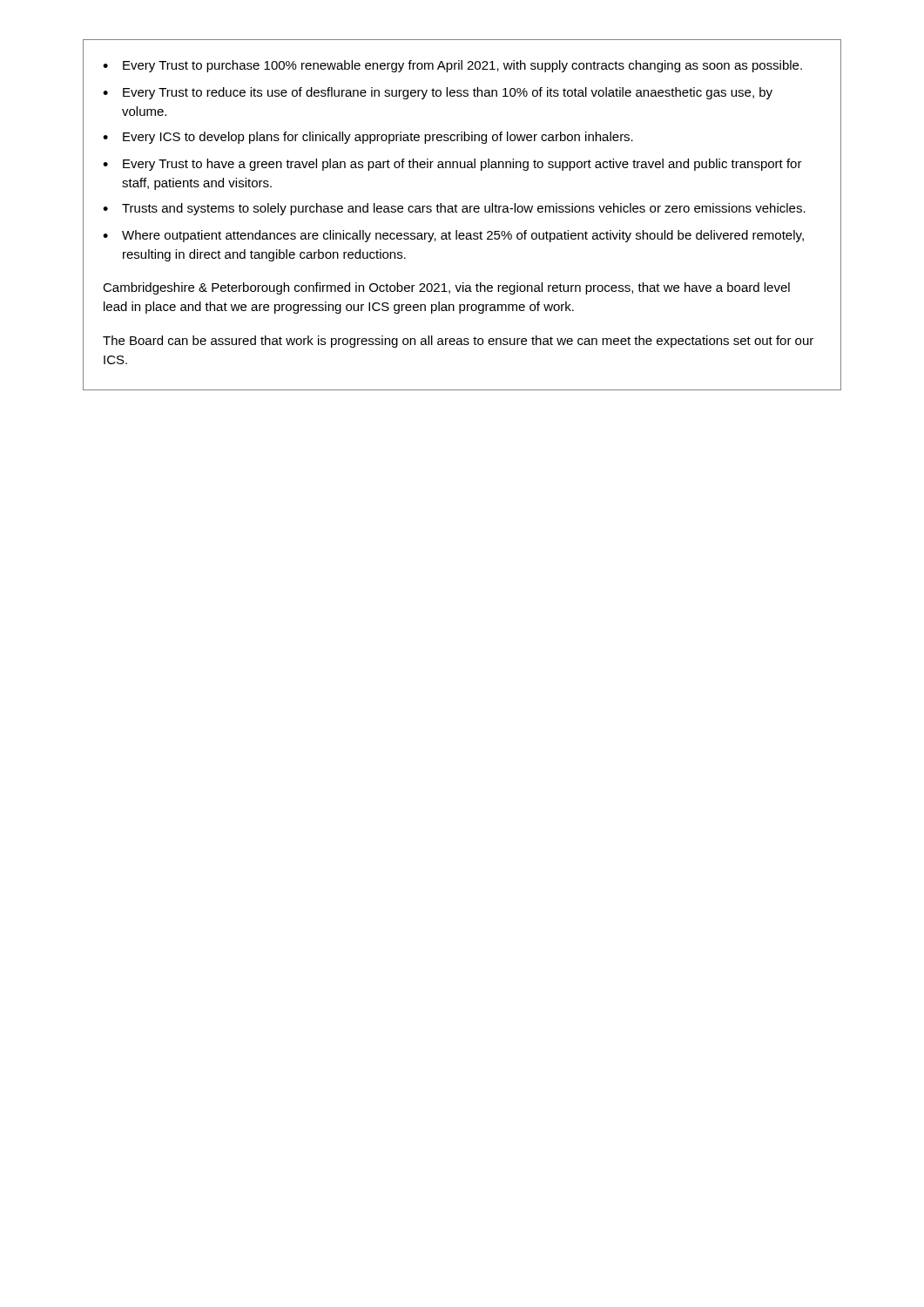Image resolution: width=924 pixels, height=1307 pixels.
Task: Locate the list item that says "• Every ICS to"
Action: (x=459, y=138)
